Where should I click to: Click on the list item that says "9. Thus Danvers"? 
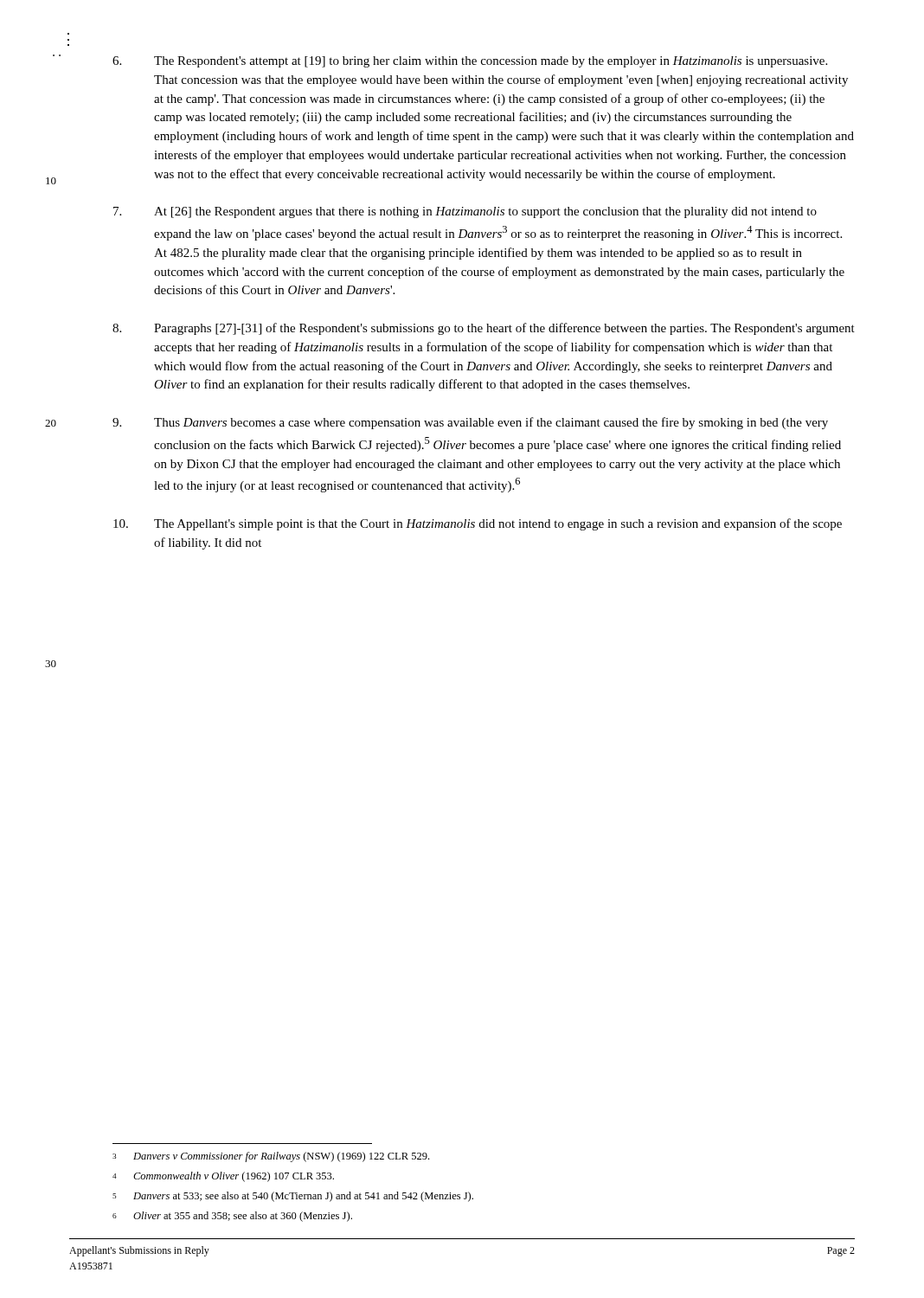[x=484, y=455]
